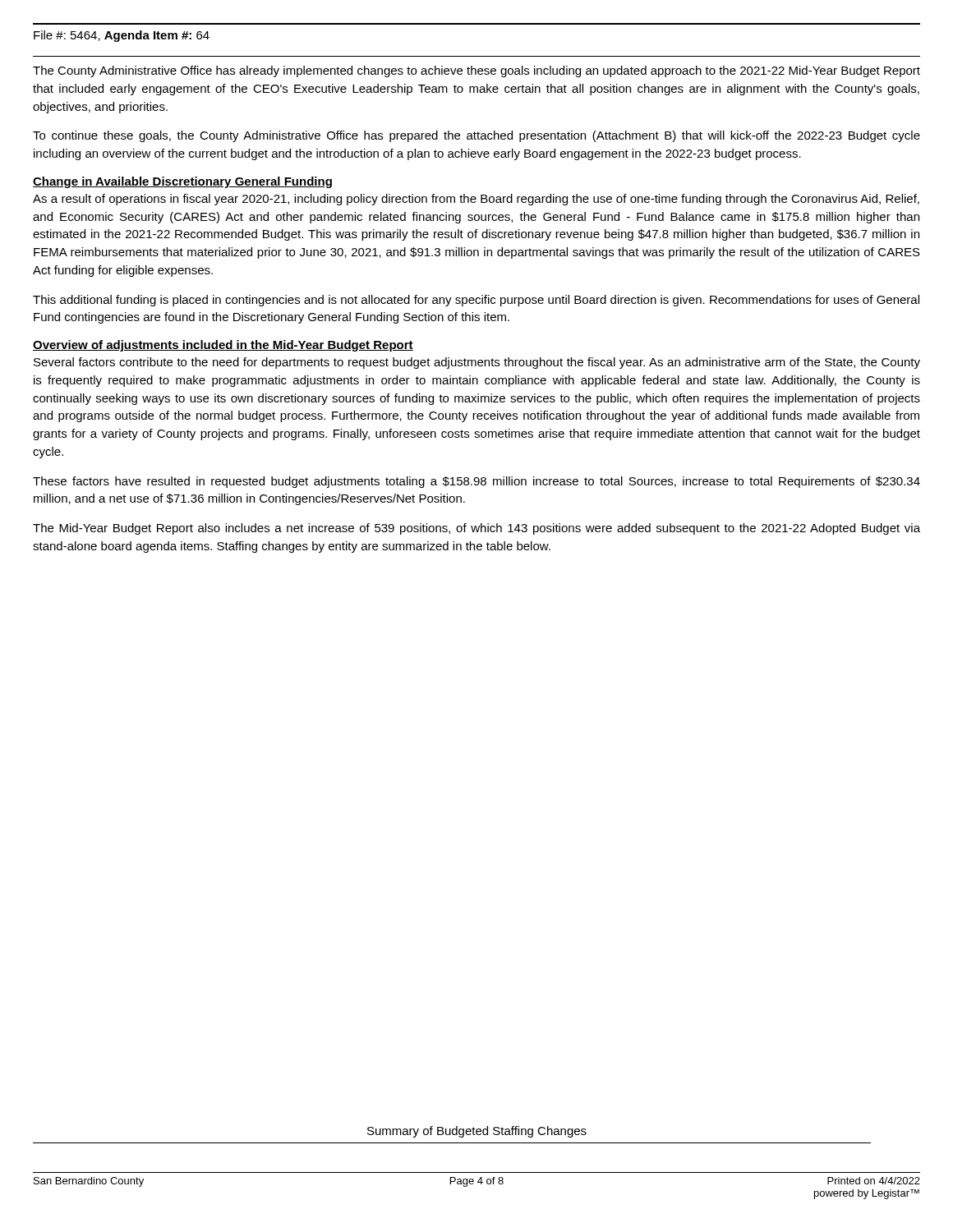Screen dimensions: 1232x953
Task: Select the text block containing "These factors have resulted in requested budget adjustments"
Action: coord(476,489)
